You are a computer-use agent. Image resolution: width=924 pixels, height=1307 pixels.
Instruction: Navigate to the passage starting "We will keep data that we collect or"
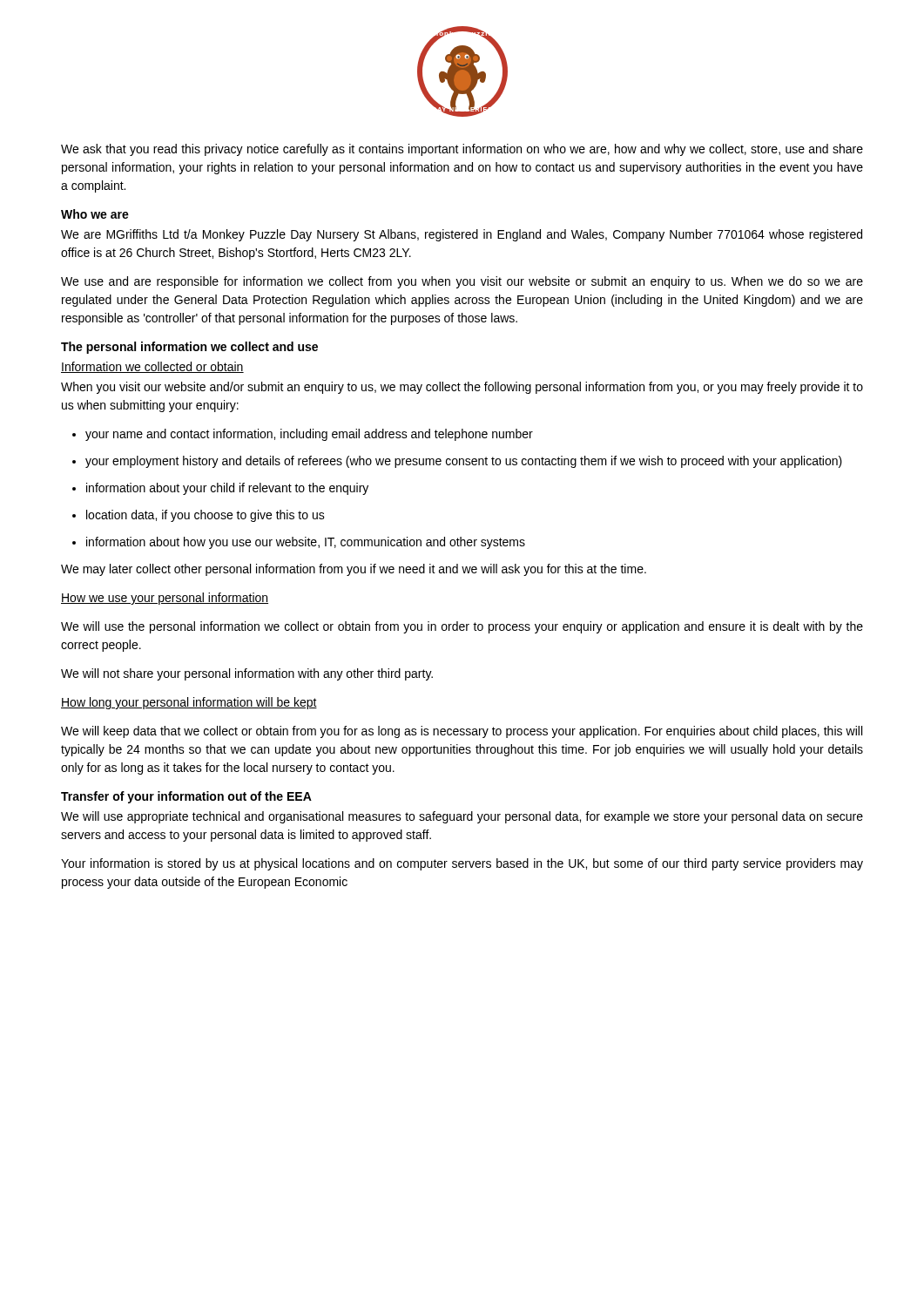pyautogui.click(x=462, y=750)
